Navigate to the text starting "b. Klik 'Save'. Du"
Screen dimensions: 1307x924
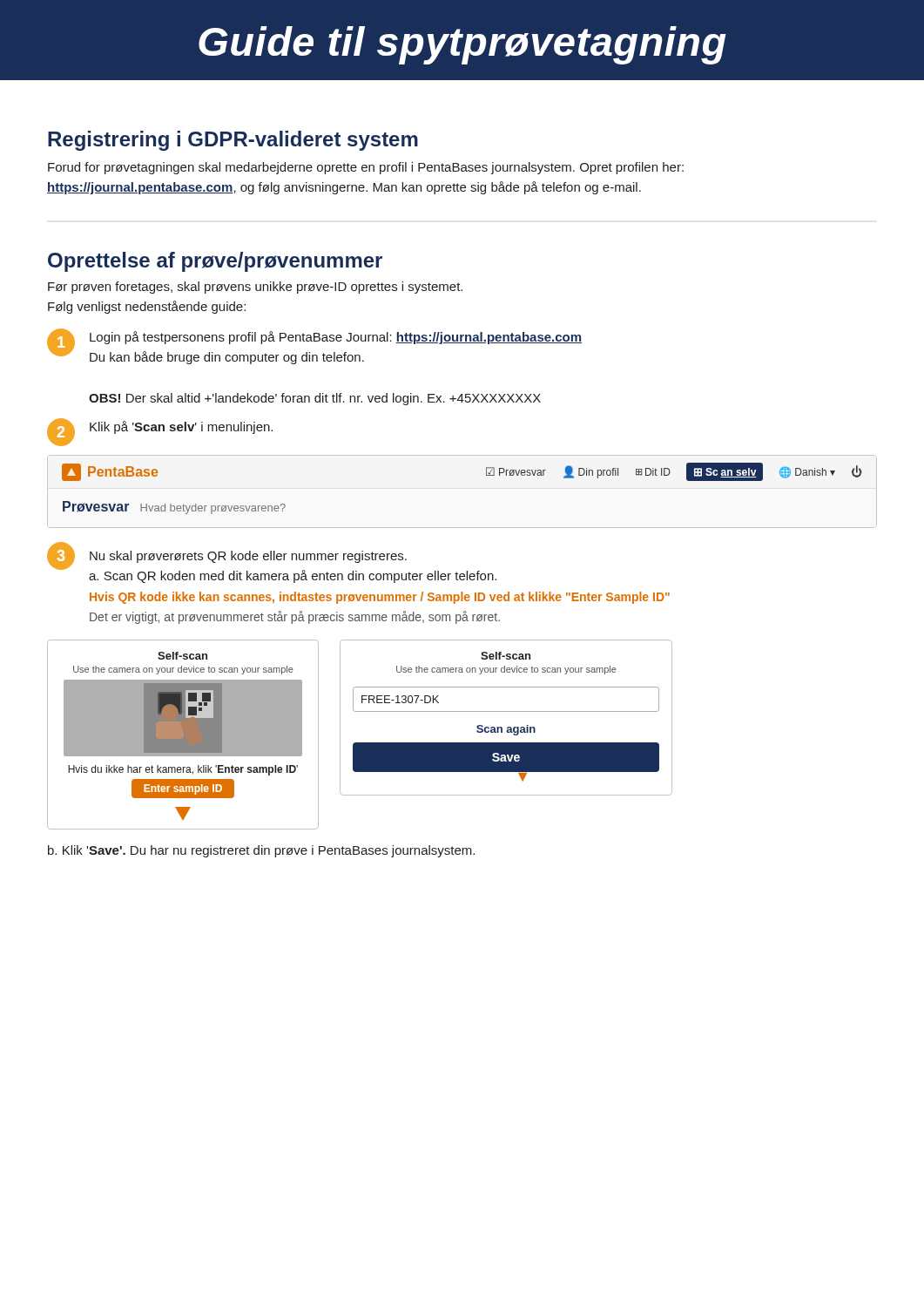tap(261, 850)
